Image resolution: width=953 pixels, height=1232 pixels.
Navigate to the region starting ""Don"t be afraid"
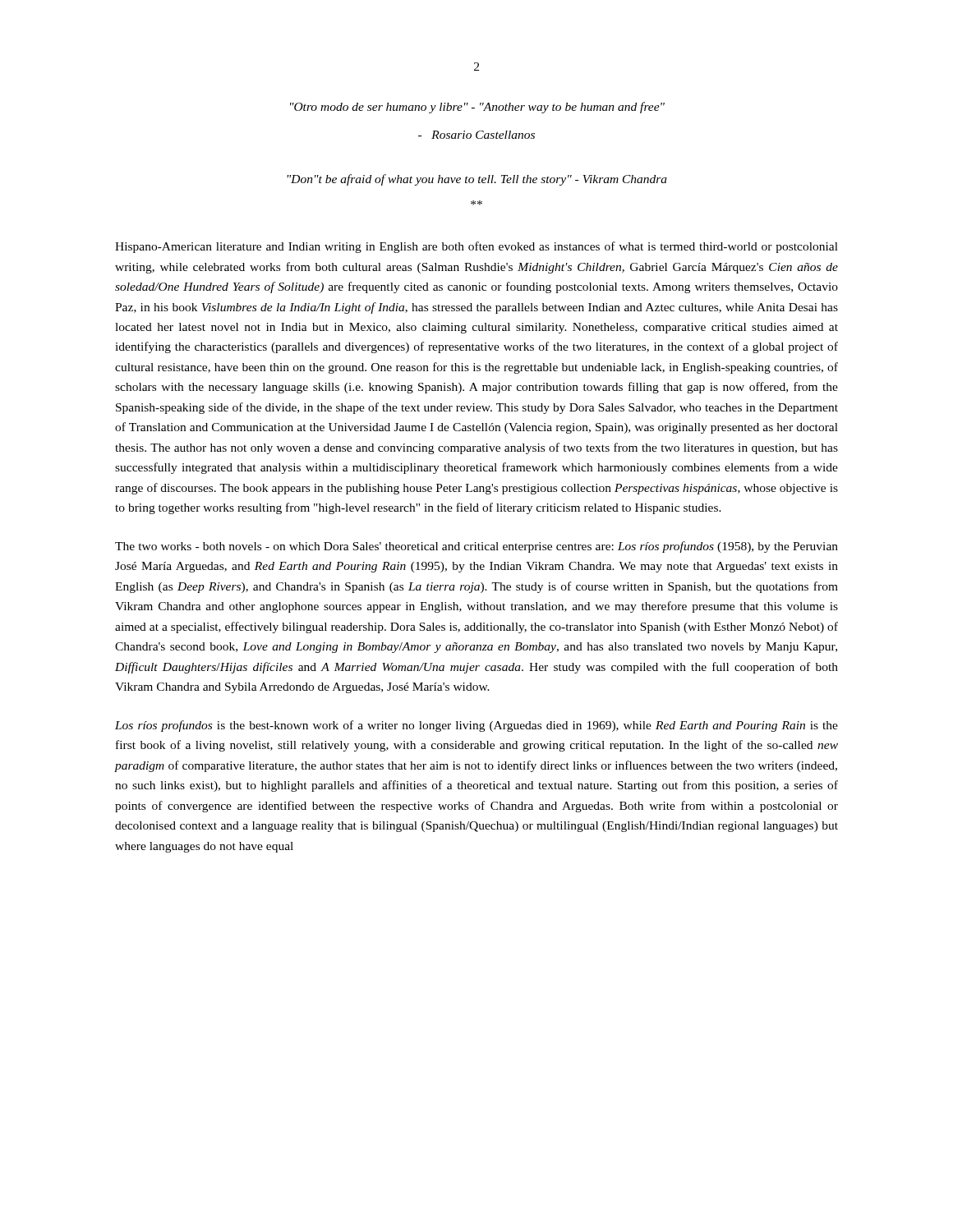[x=476, y=191]
